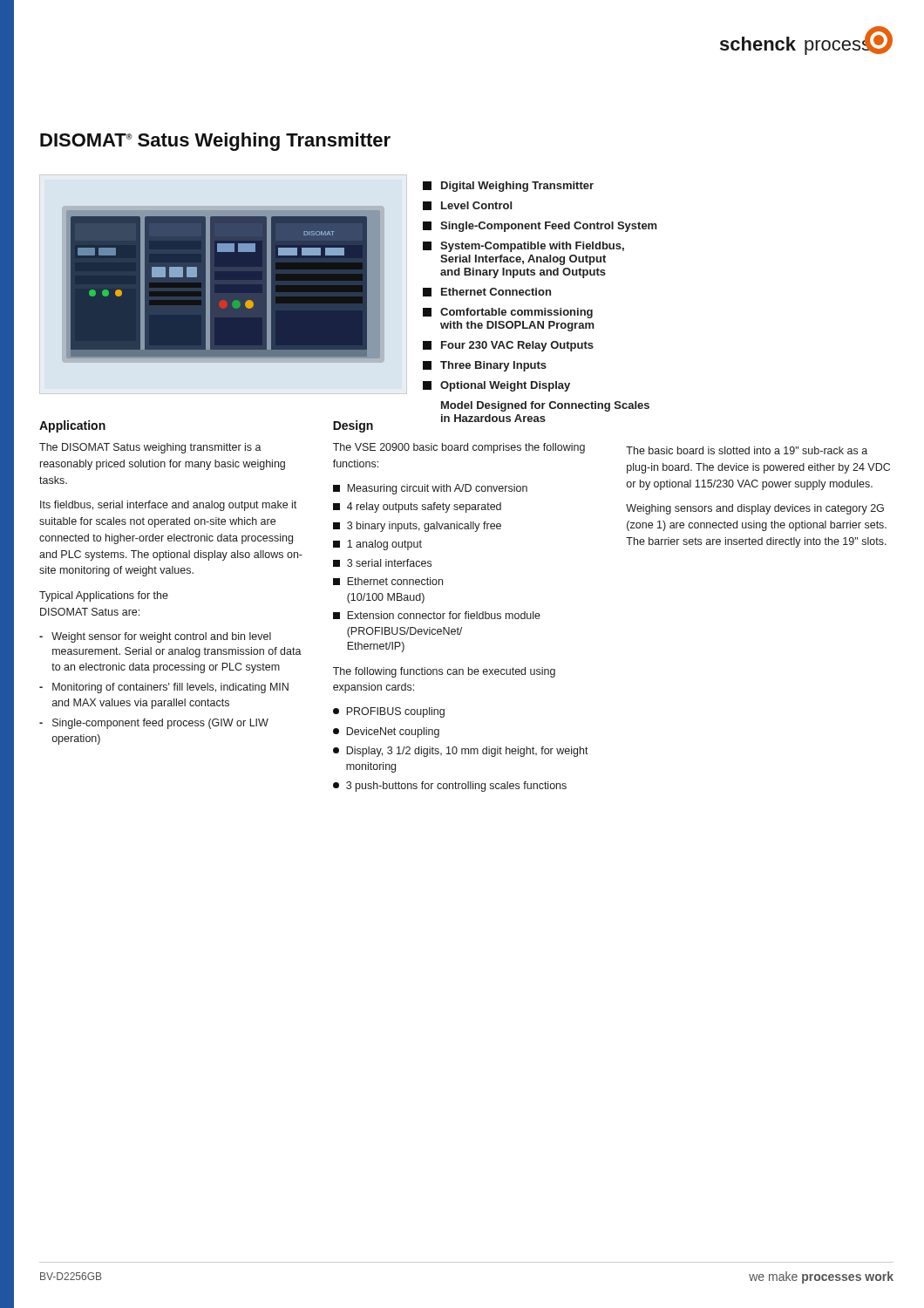Screen dimensions: 1308x924
Task: Locate the text block with the text "Typical Applications for"
Action: click(173, 604)
